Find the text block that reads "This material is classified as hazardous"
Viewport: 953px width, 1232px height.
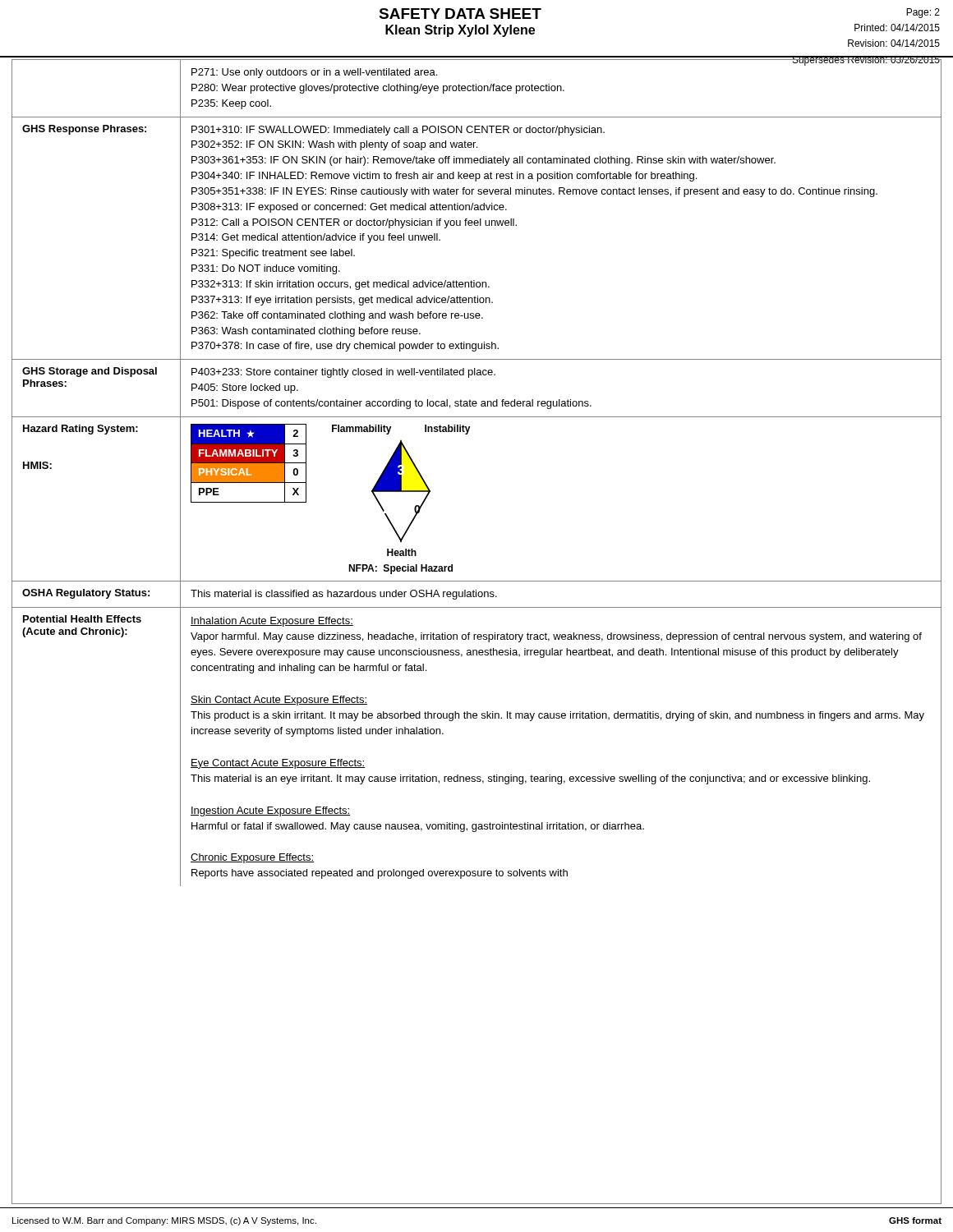344,593
